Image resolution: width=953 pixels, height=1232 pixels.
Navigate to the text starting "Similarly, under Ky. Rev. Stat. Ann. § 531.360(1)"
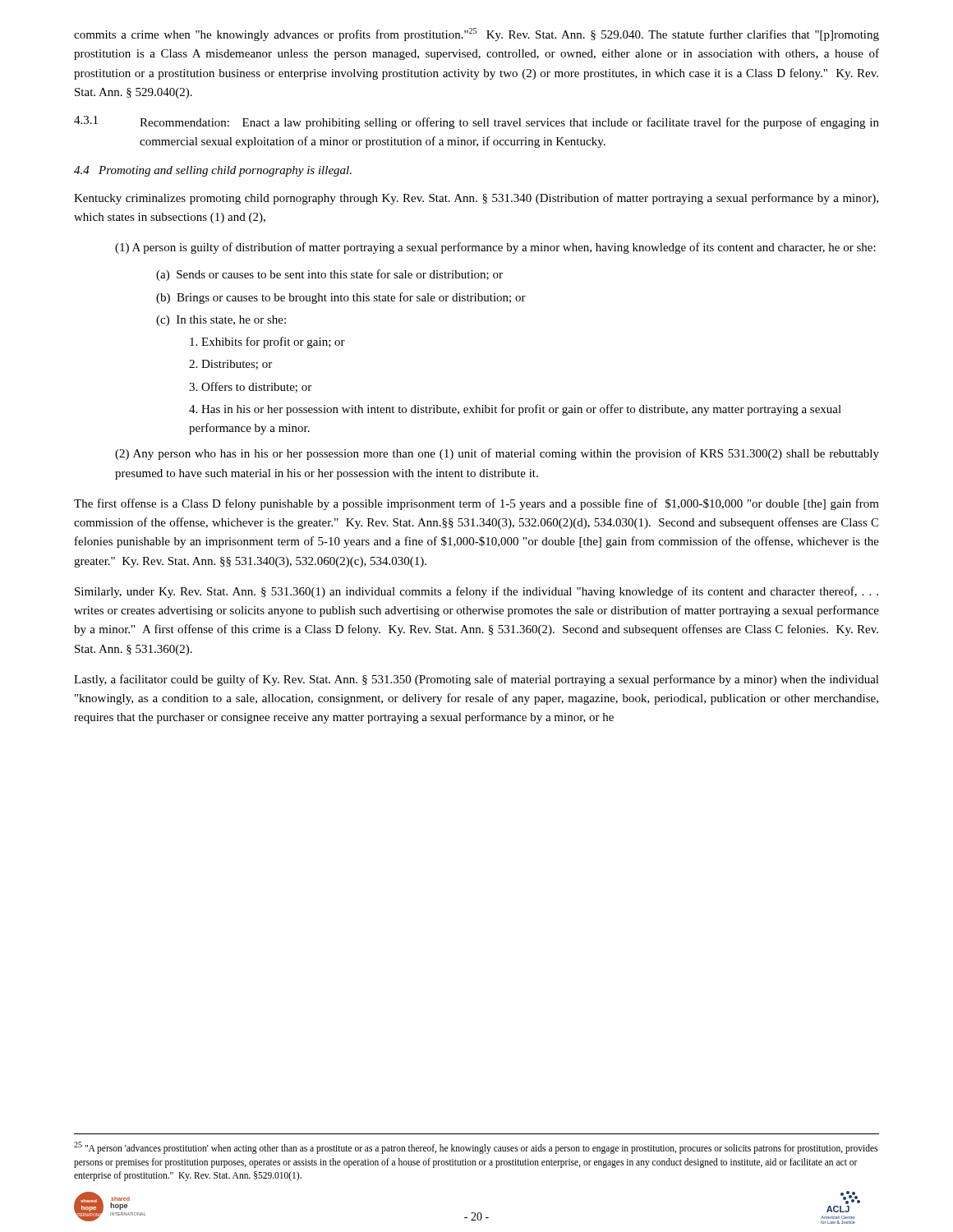476,620
